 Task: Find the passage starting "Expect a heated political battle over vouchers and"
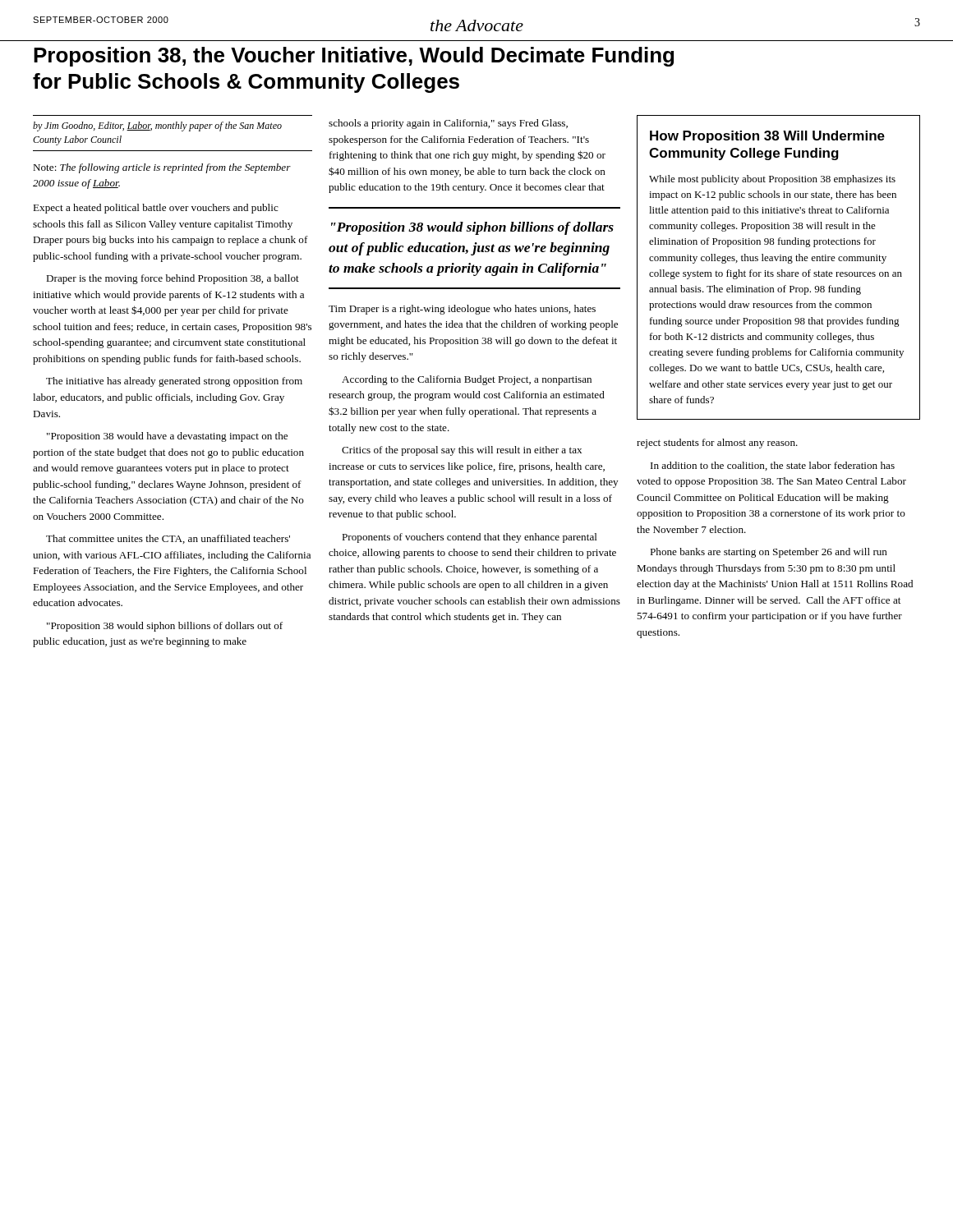(x=170, y=232)
